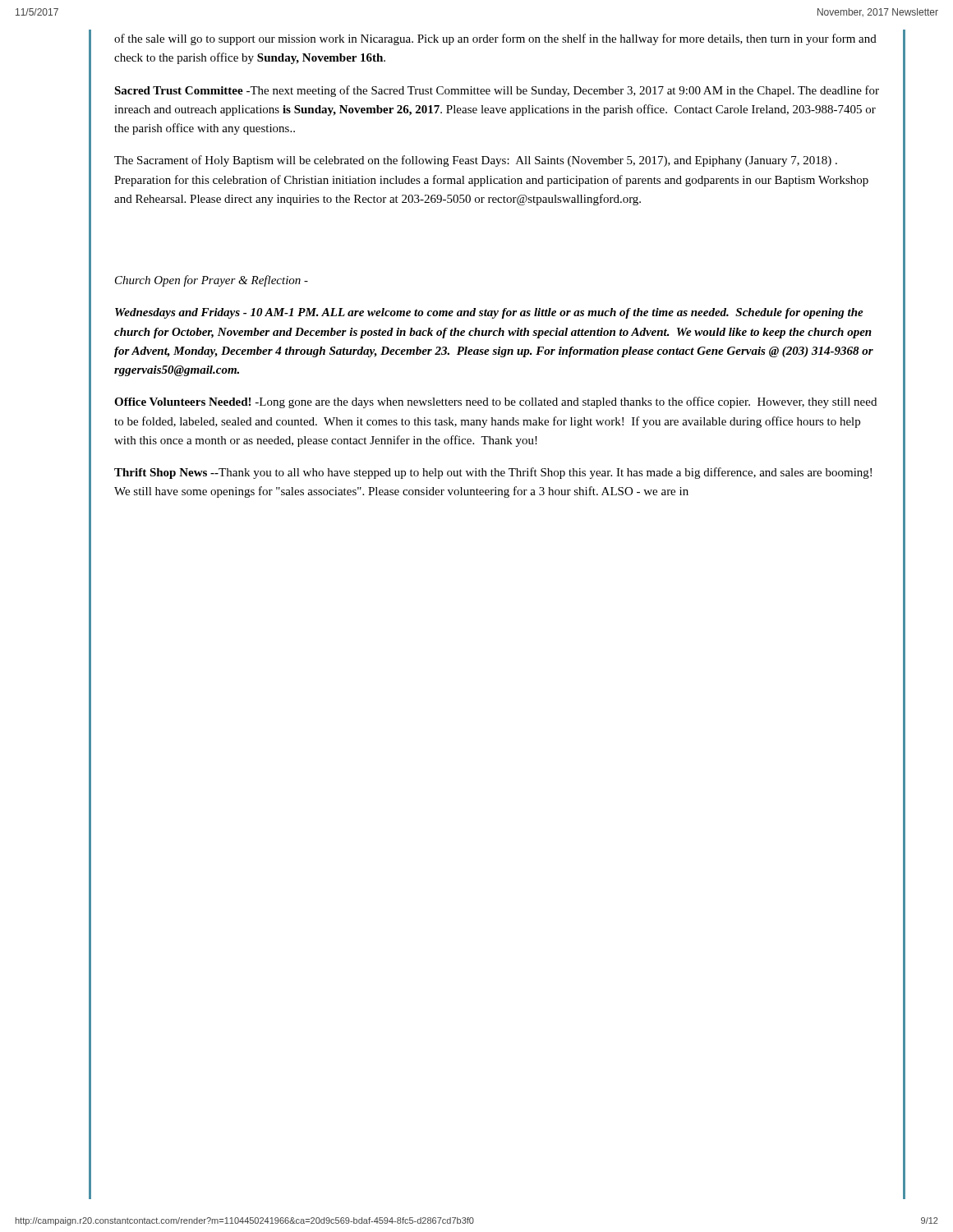953x1232 pixels.
Task: Point to "Church Open for Prayer & Reflection -"
Action: pos(211,280)
